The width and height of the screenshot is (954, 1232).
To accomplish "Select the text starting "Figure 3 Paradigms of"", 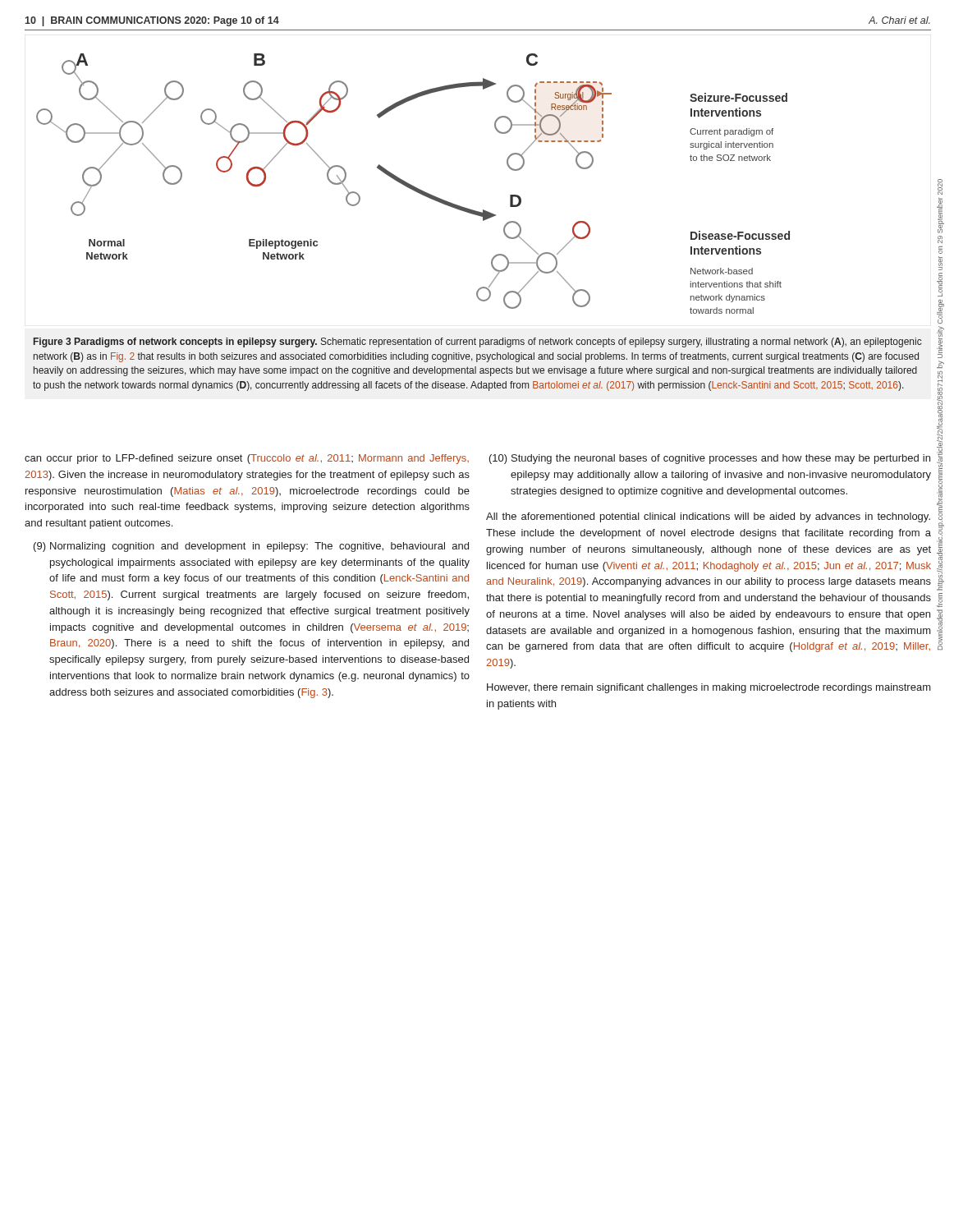I will click(x=477, y=363).
